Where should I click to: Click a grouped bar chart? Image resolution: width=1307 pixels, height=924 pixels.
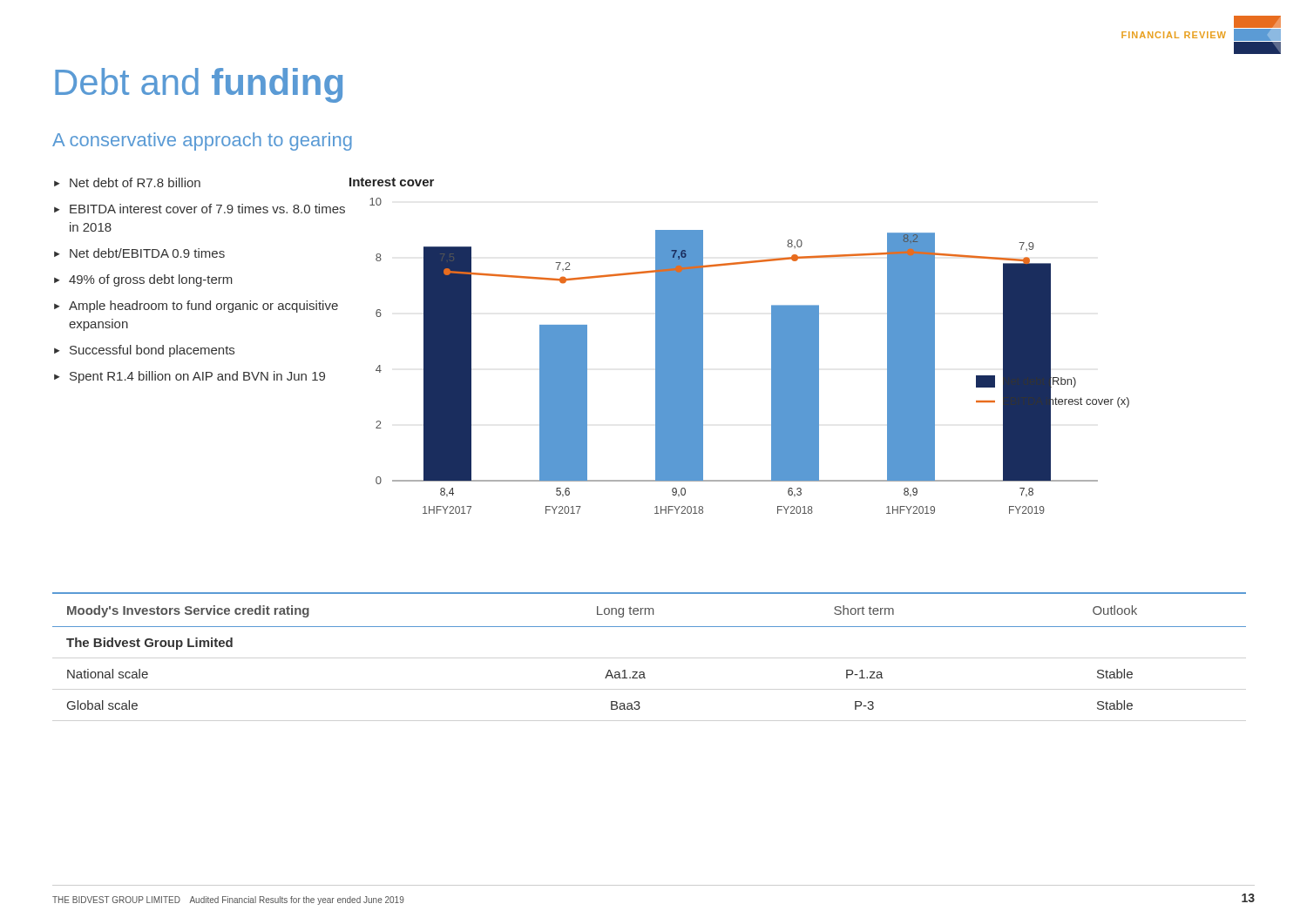click(x=732, y=346)
